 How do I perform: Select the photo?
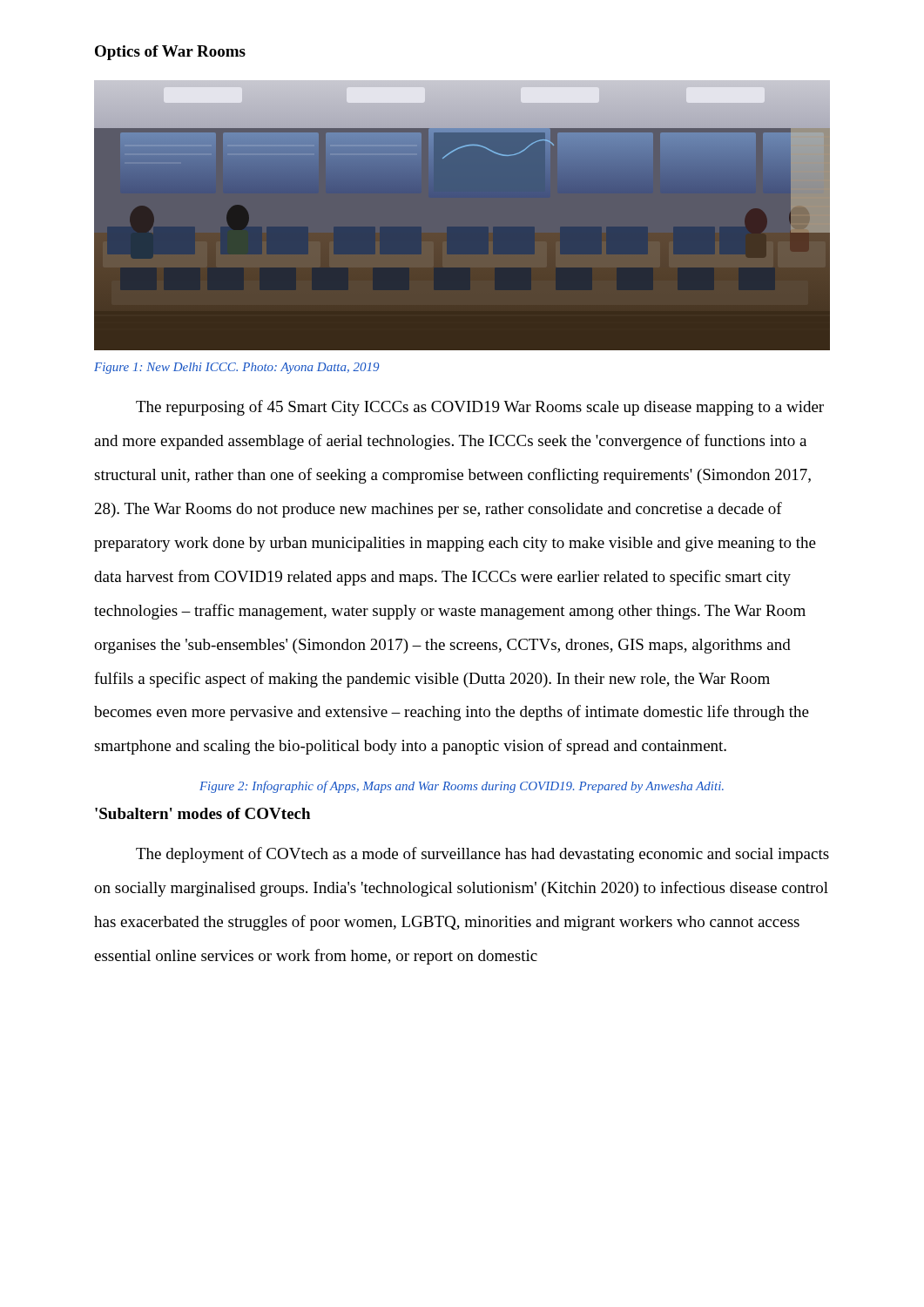point(462,217)
